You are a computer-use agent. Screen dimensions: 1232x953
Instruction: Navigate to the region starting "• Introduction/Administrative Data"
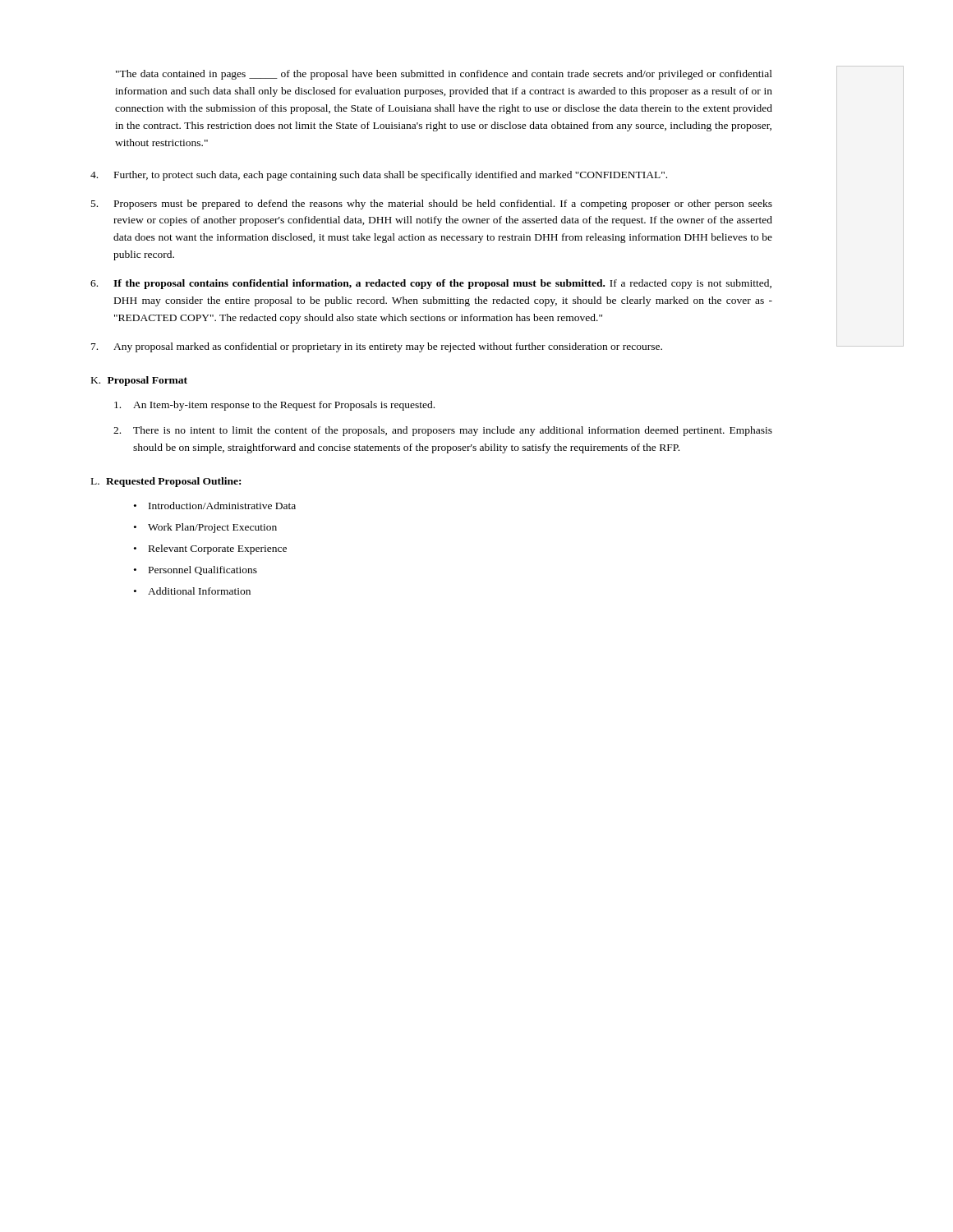pyautogui.click(x=215, y=506)
